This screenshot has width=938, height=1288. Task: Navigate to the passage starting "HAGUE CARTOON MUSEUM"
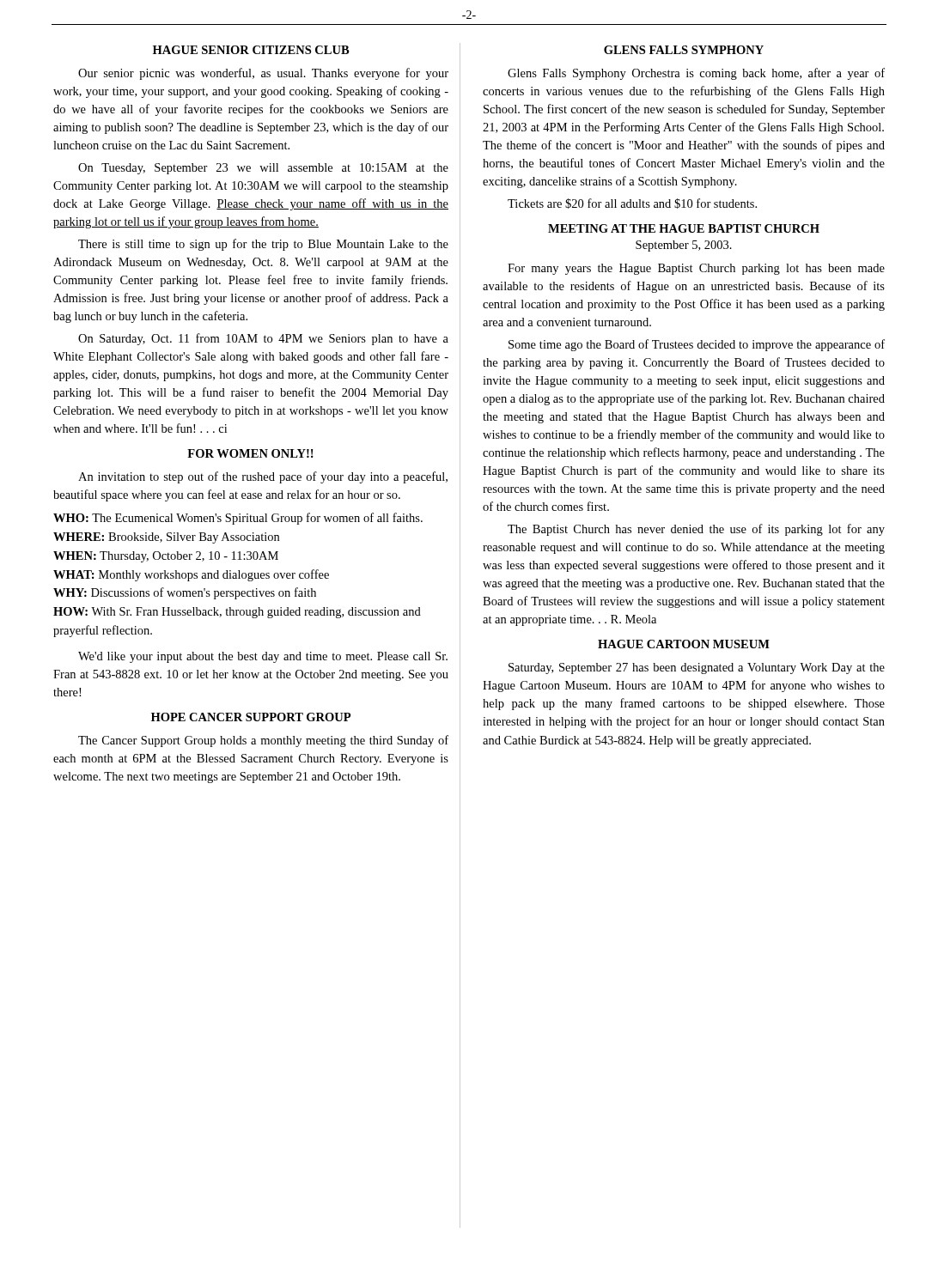(x=684, y=644)
